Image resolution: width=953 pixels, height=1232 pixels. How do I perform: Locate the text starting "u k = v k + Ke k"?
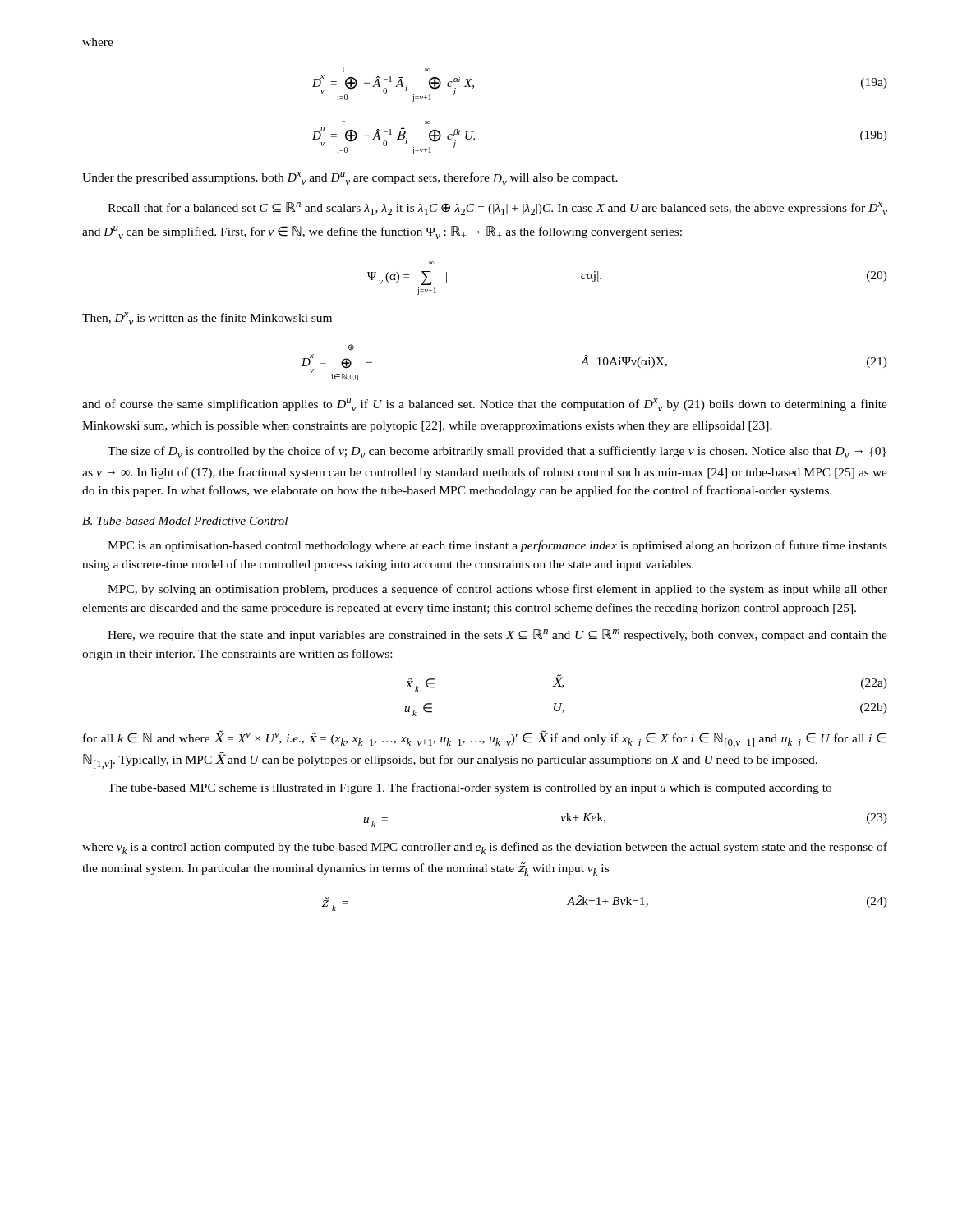click(373, 822)
